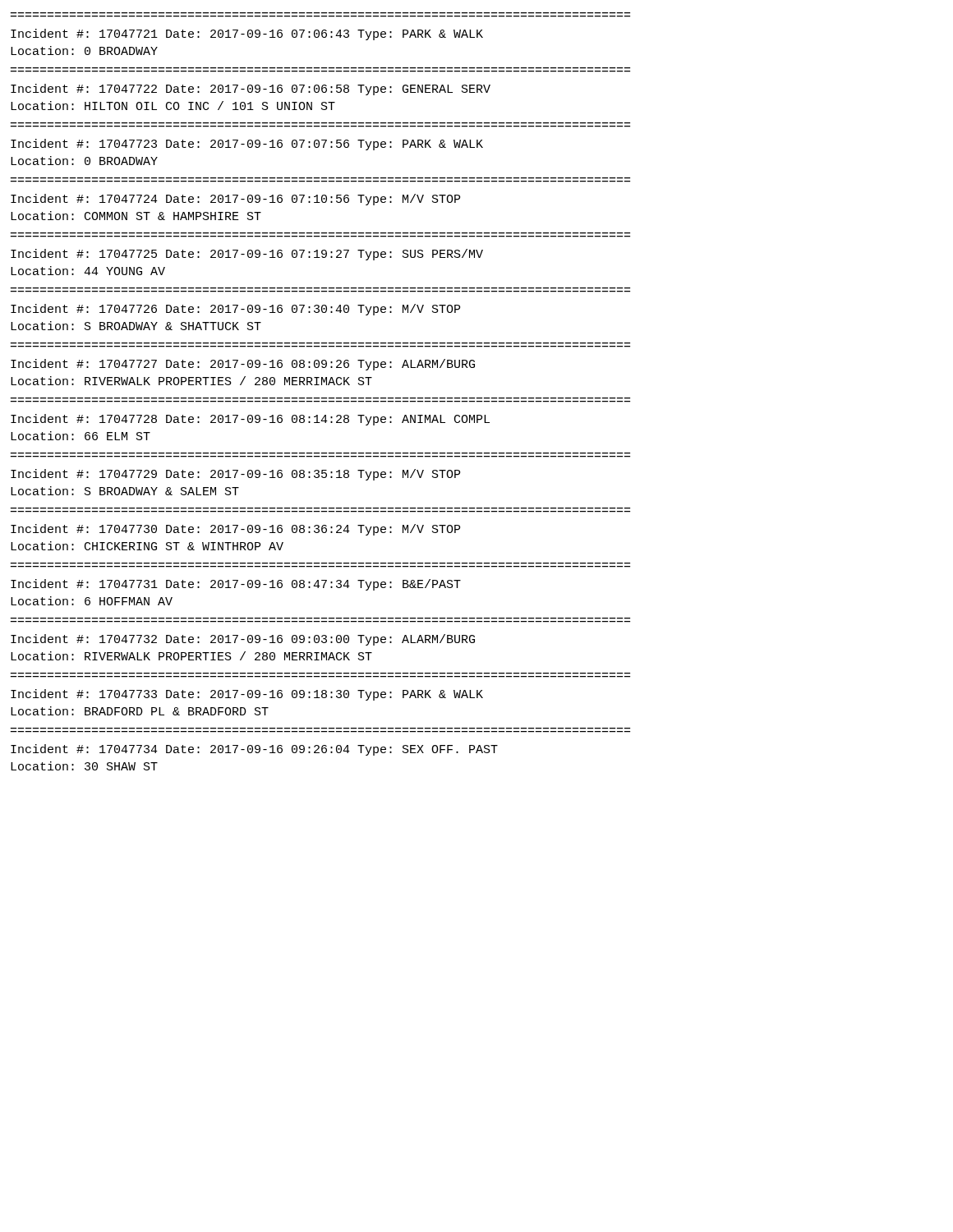953x1232 pixels.
Task: Select the passage starting "==================================================================================== Incident #: 17047725 Date: 2017-09-16 07:19:27"
Action: [476, 256]
